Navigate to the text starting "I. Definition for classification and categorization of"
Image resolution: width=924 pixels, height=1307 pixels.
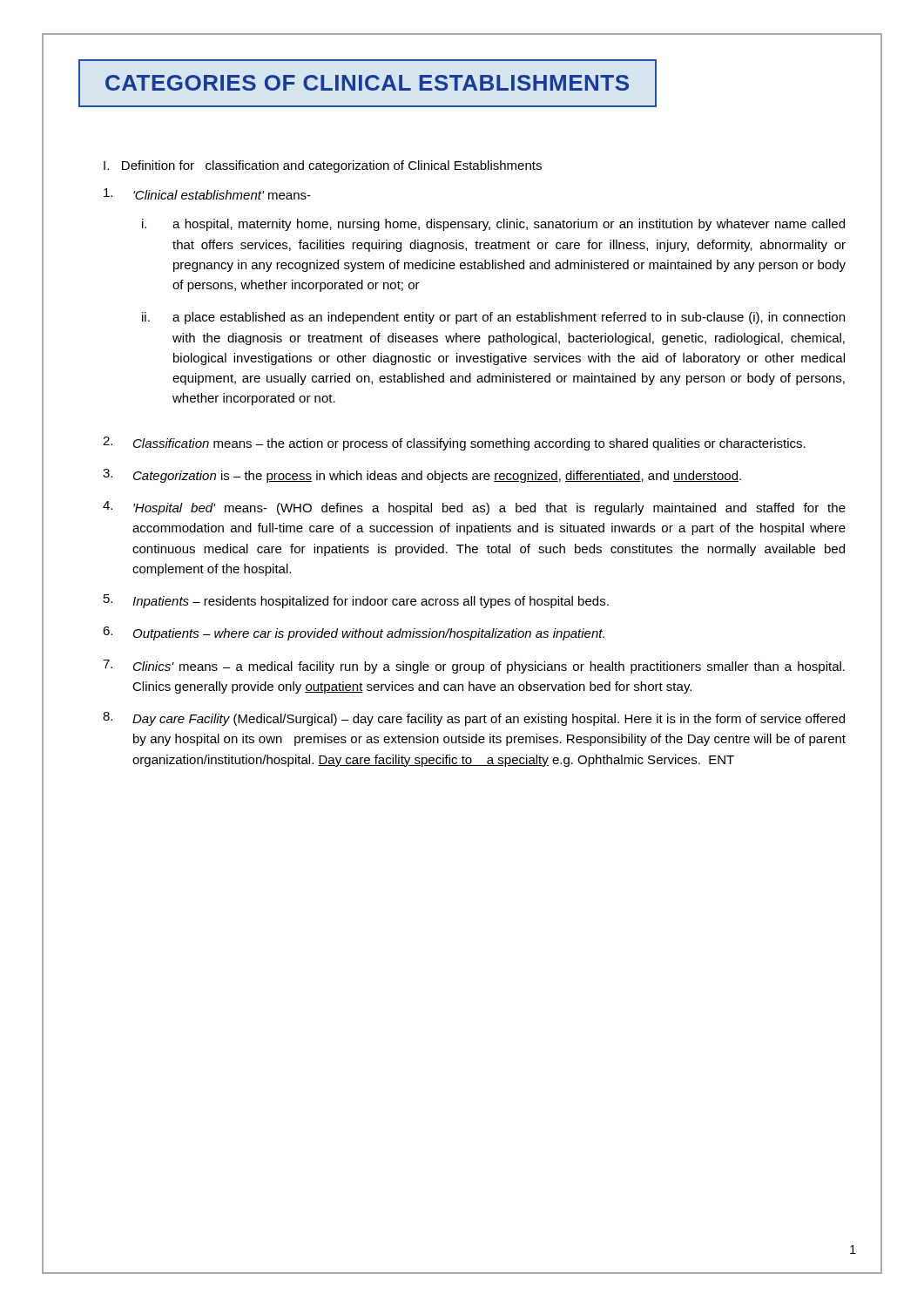point(322,165)
